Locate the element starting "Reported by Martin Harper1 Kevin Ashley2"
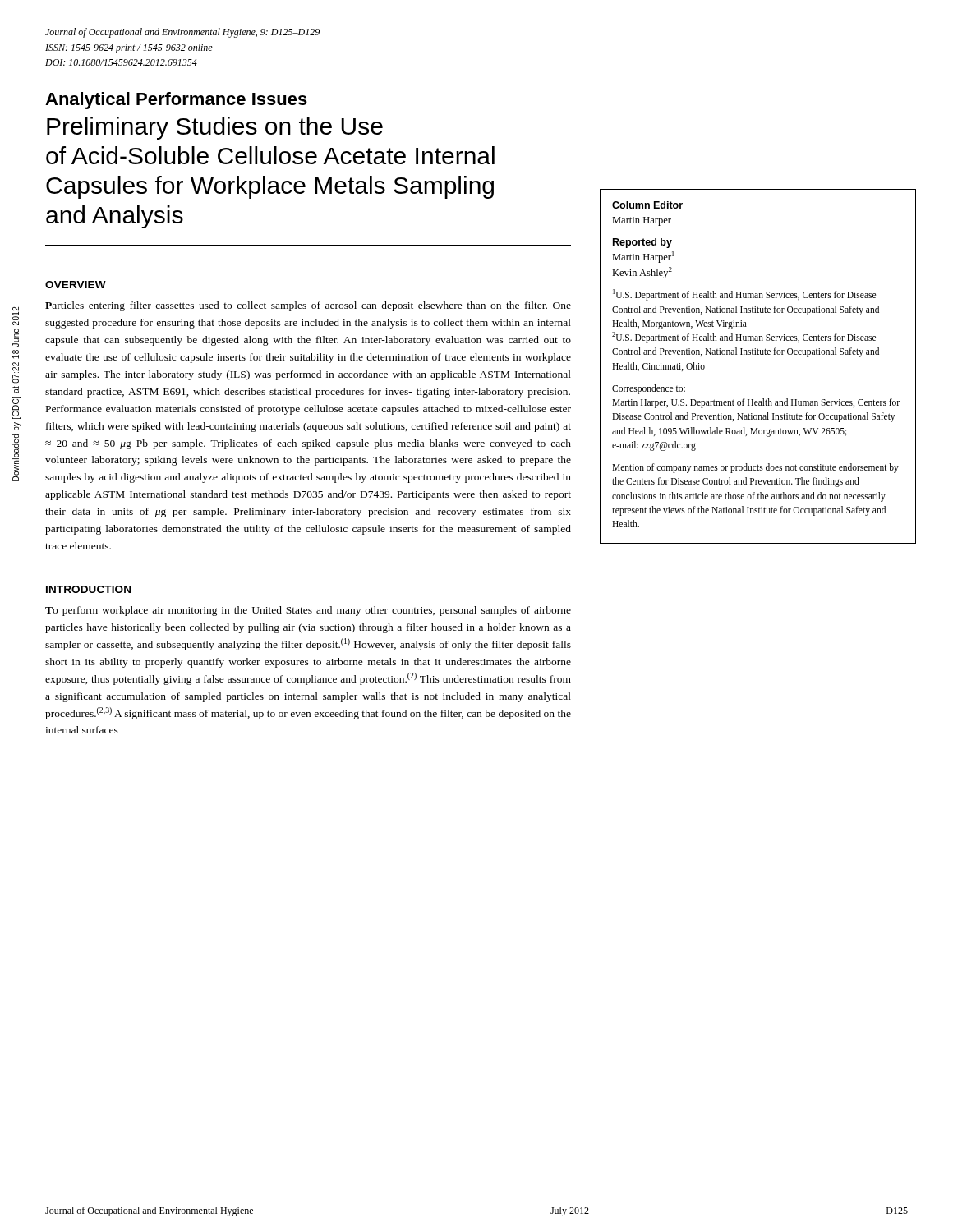Viewport: 953px width, 1232px height. (x=642, y=243)
